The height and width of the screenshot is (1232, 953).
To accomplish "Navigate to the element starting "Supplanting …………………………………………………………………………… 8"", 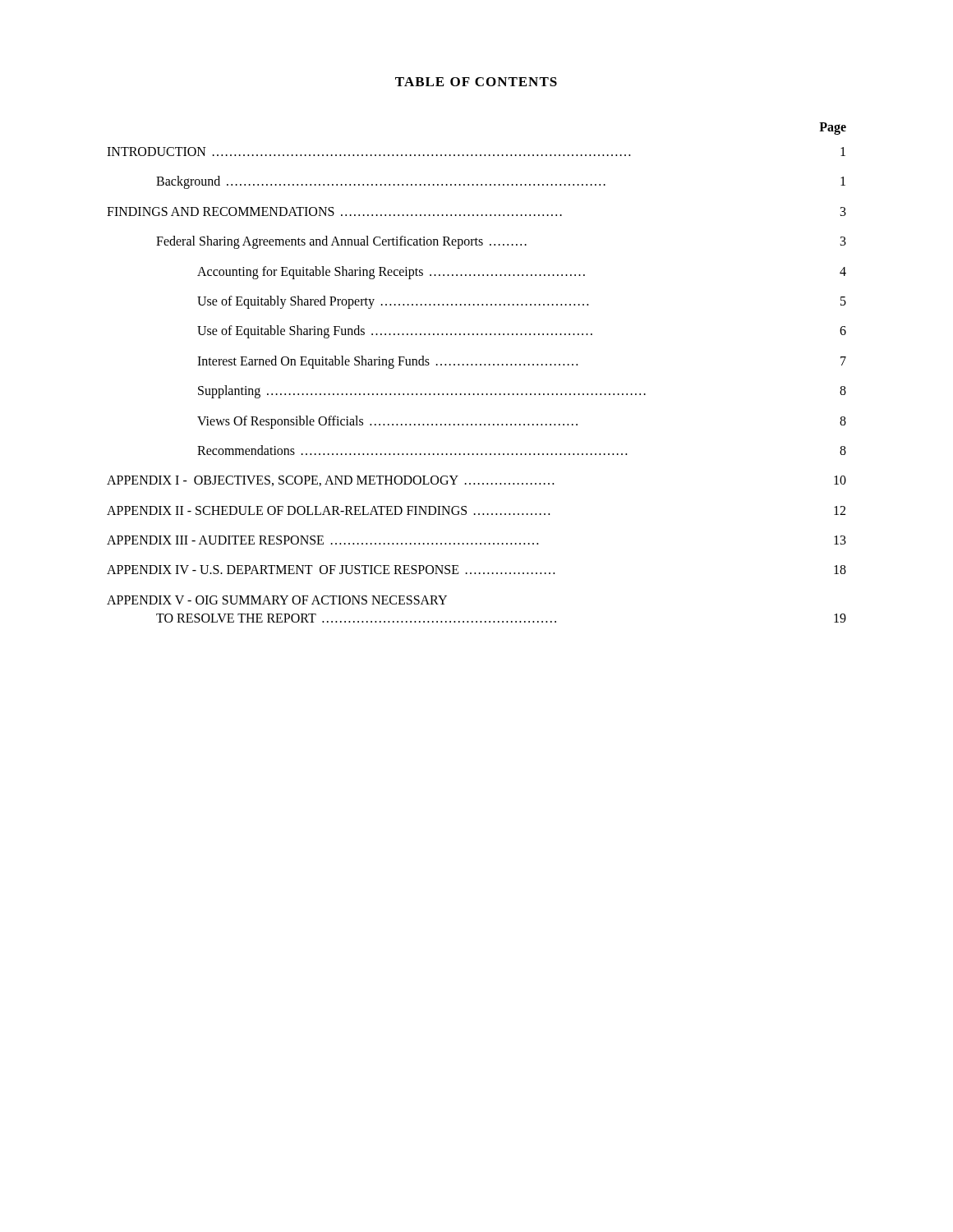I will pos(522,391).
